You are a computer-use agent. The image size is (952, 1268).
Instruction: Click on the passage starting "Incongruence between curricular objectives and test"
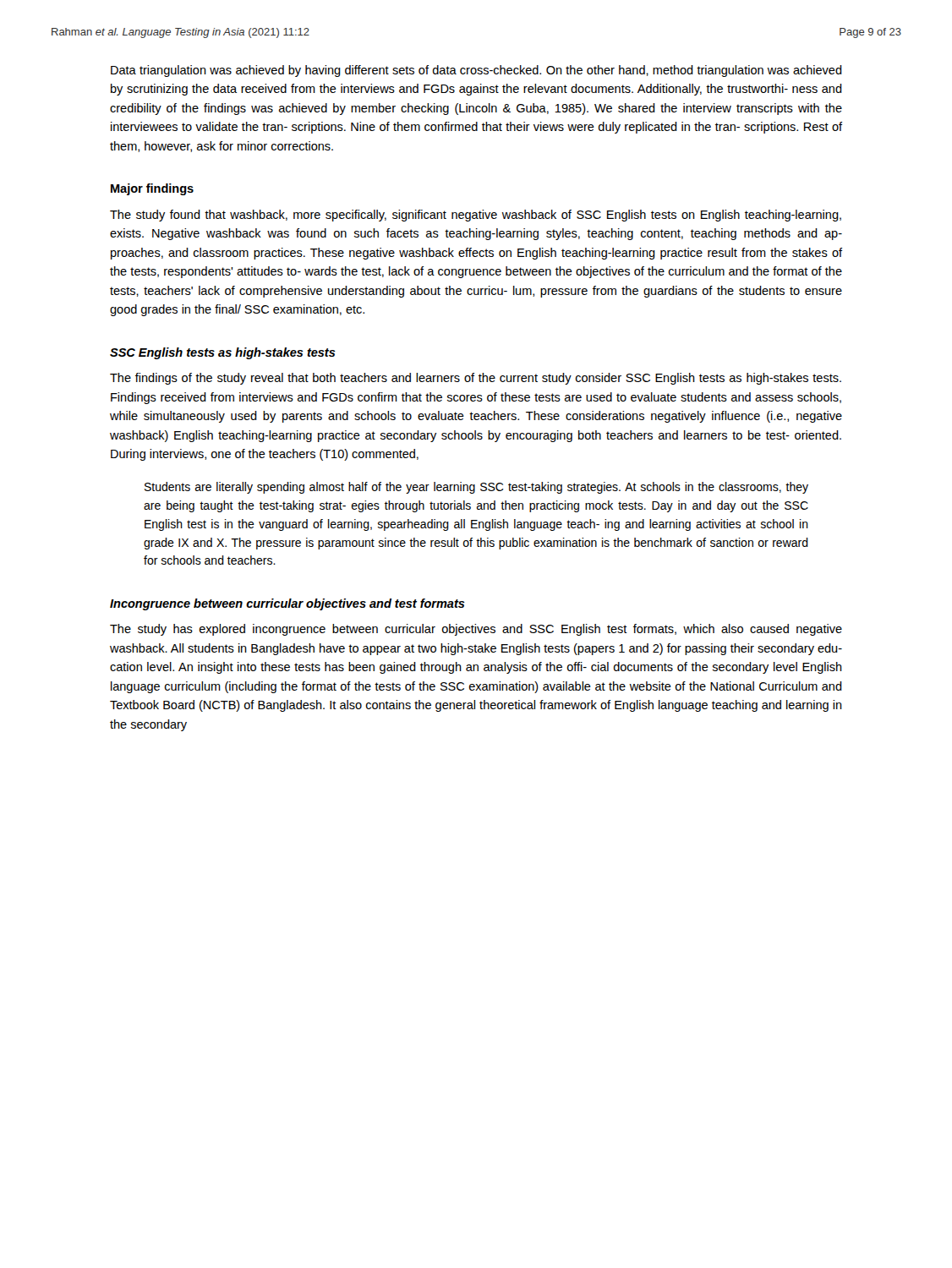tap(287, 603)
